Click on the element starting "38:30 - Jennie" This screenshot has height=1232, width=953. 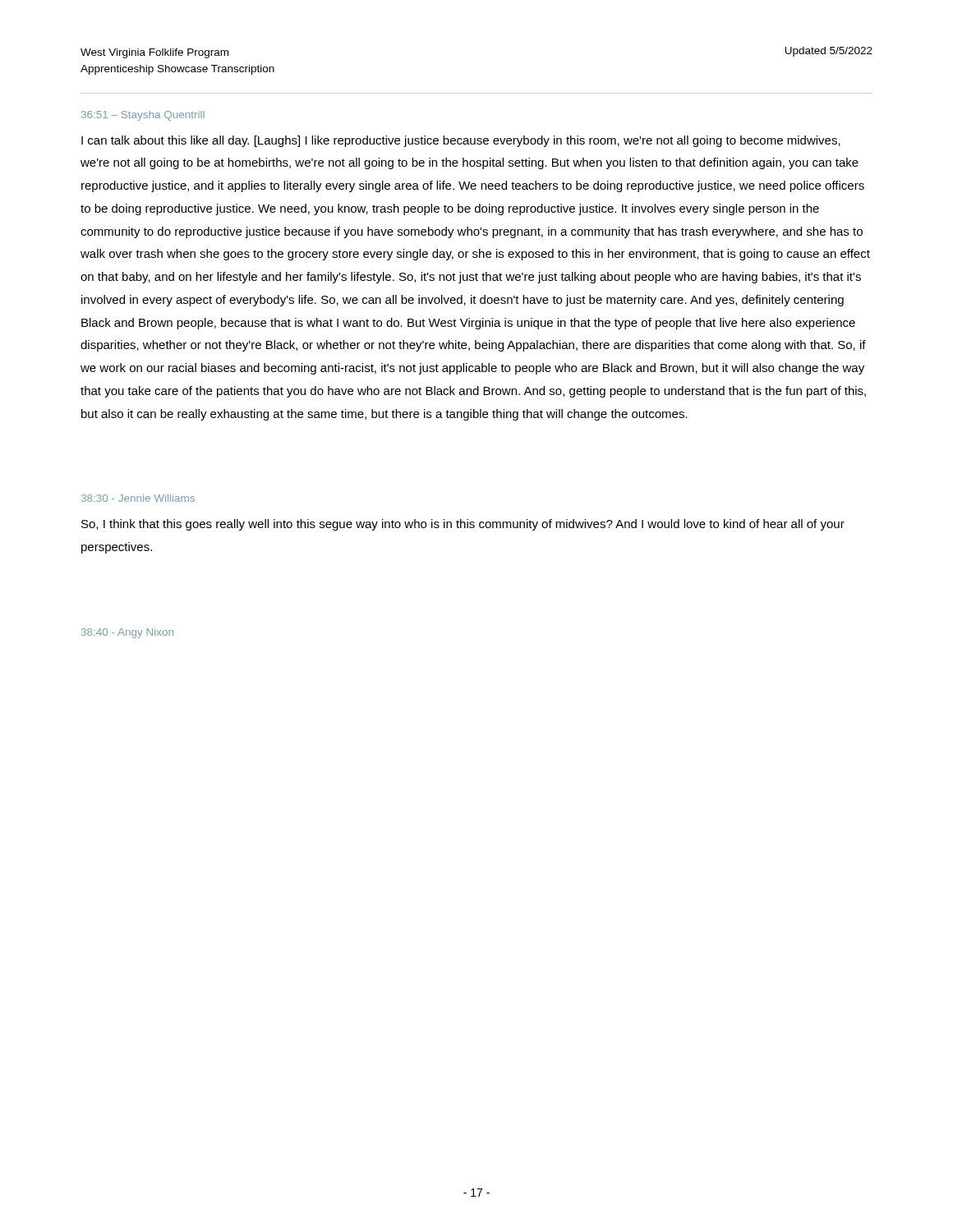click(138, 498)
